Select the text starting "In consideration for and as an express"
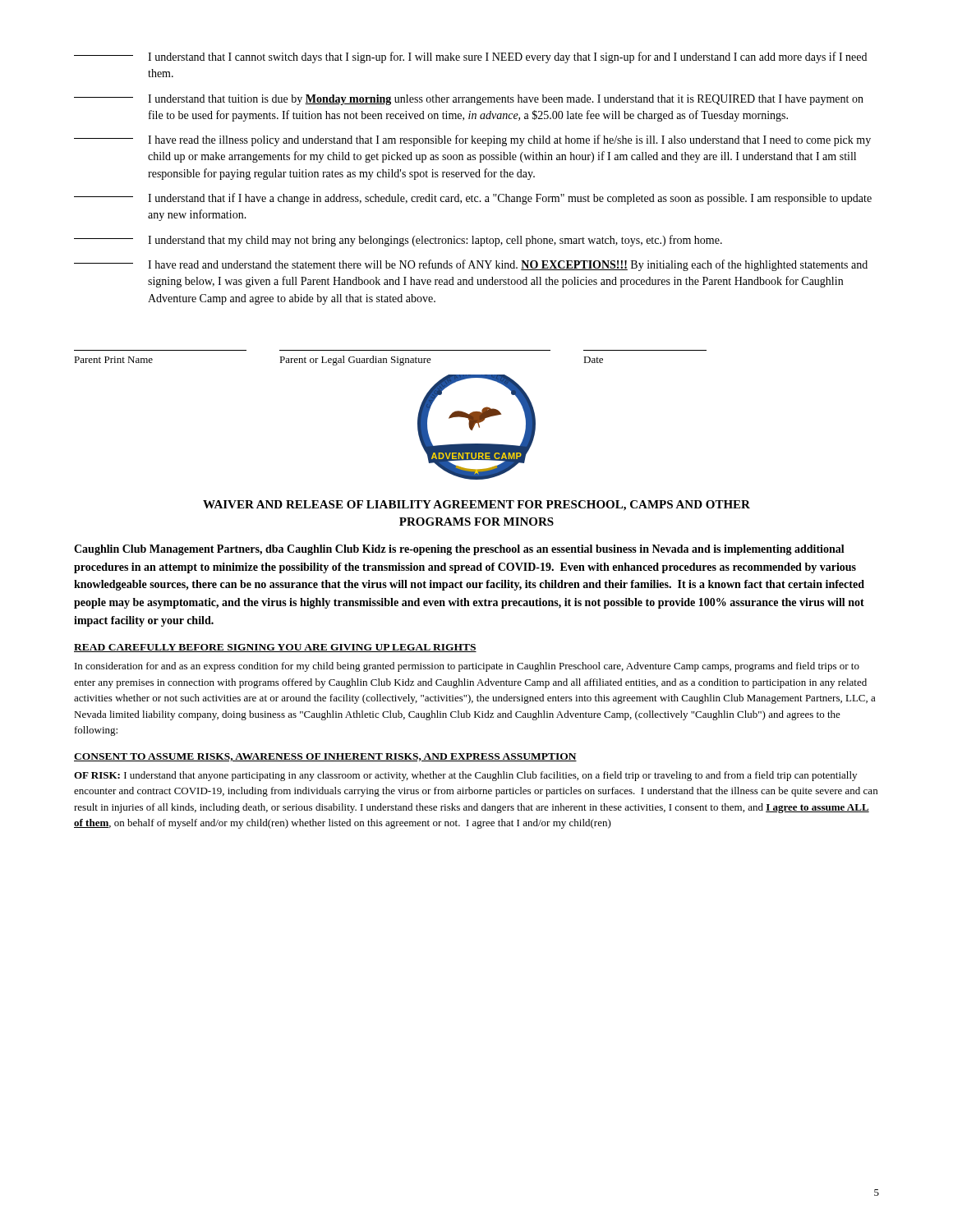This screenshot has width=953, height=1232. (x=475, y=698)
